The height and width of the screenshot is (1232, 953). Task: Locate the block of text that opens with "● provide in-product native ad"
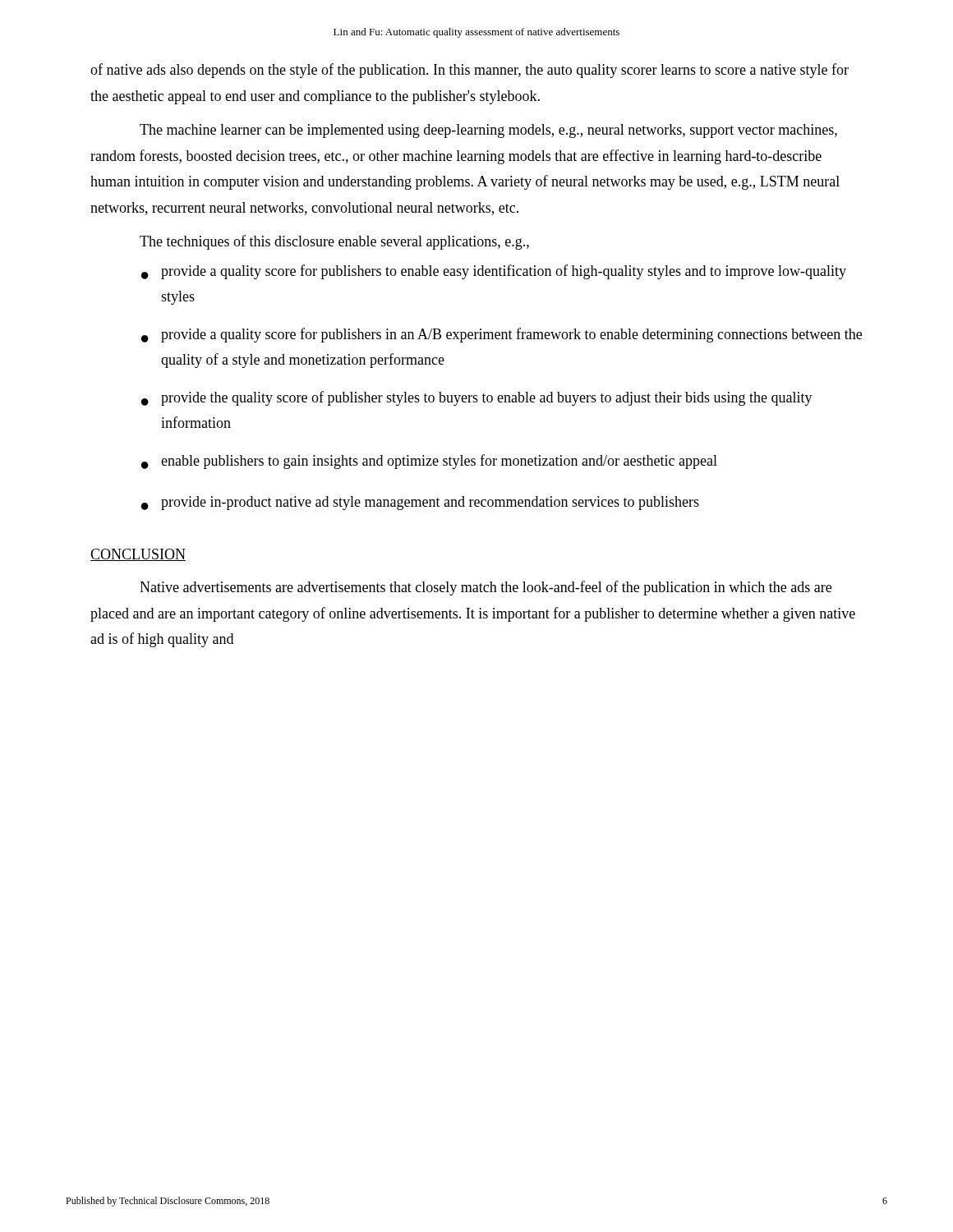419,504
